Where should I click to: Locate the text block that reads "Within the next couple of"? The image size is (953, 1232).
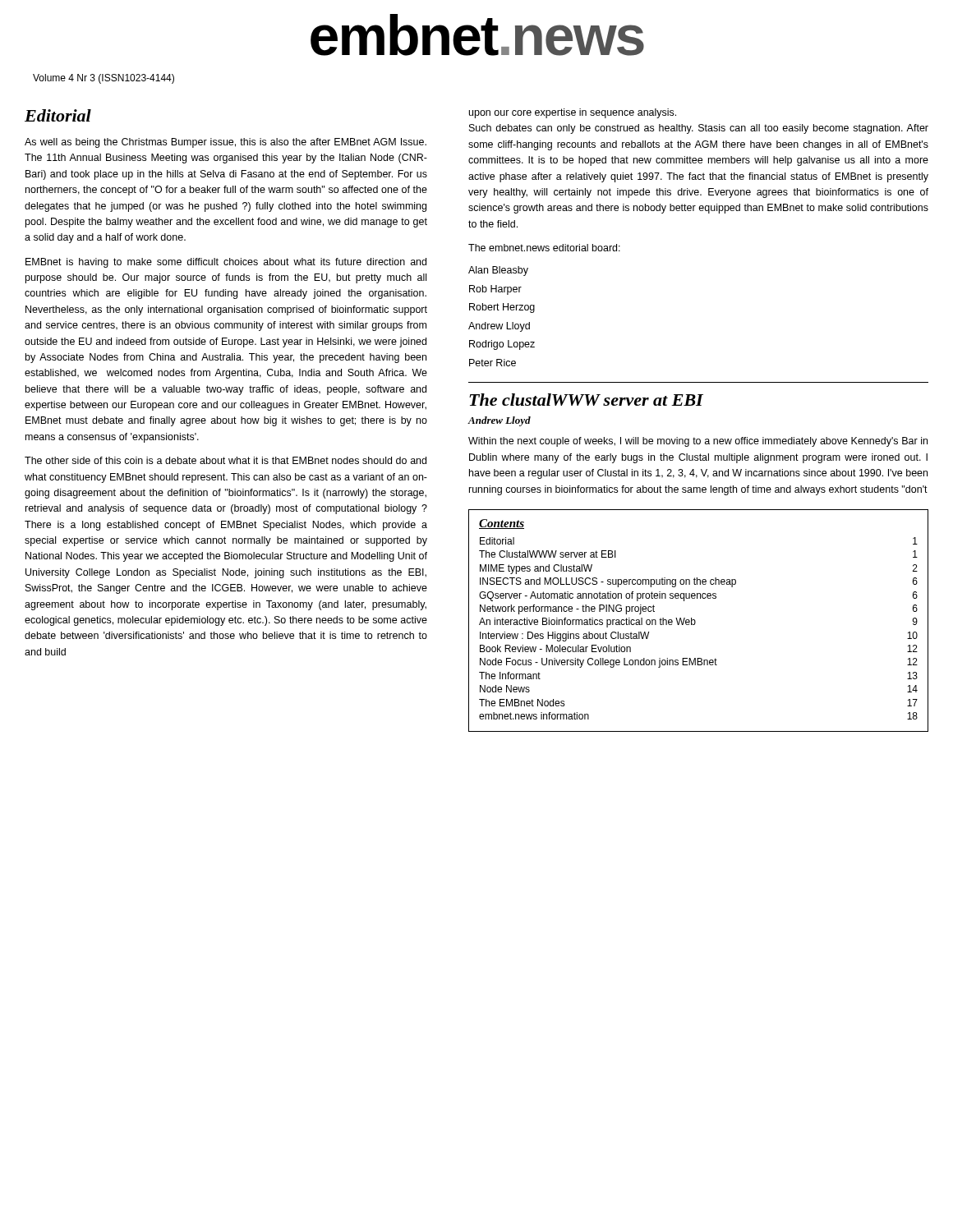point(698,465)
